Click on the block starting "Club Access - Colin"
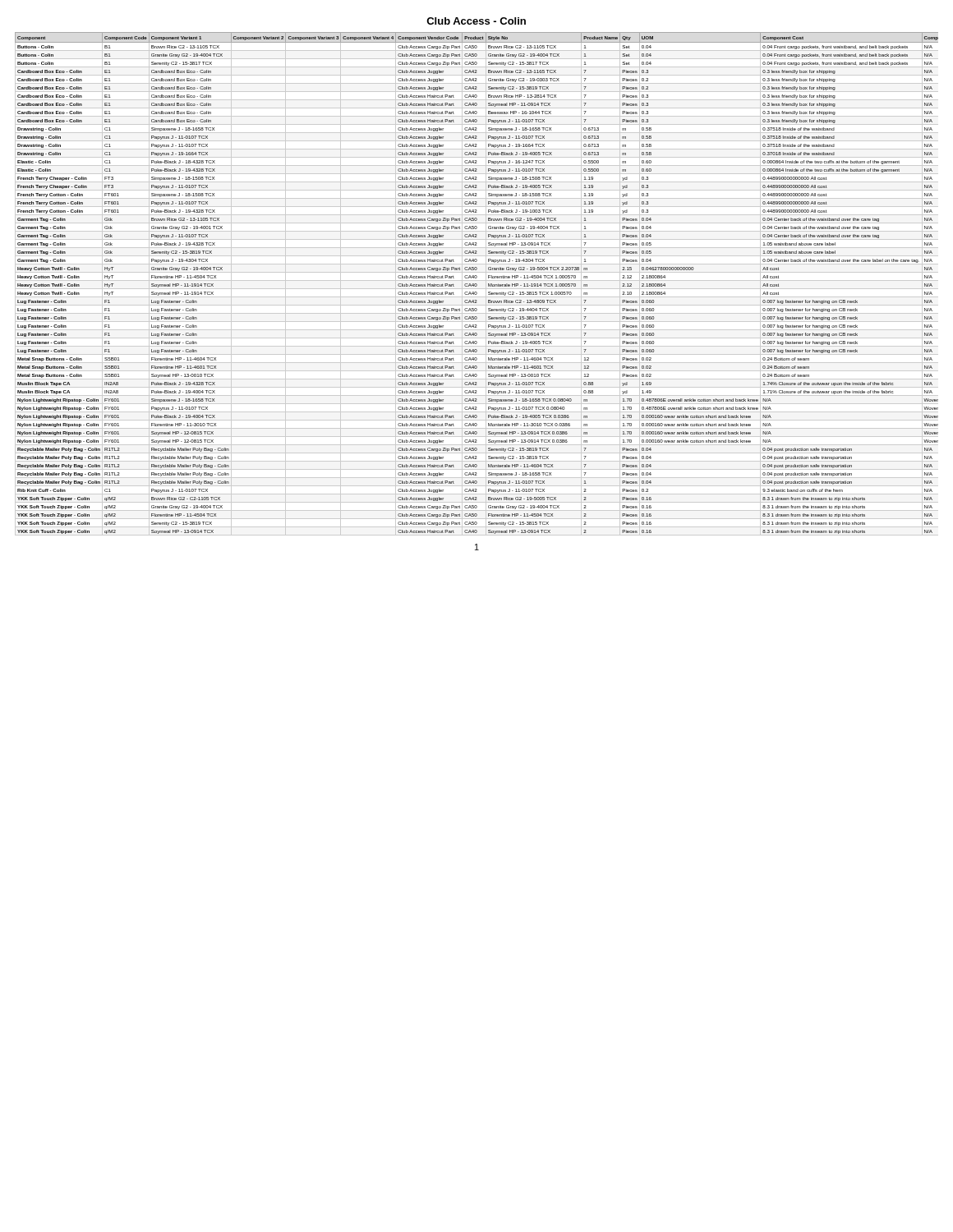The width and height of the screenshot is (953, 1232). [x=476, y=21]
